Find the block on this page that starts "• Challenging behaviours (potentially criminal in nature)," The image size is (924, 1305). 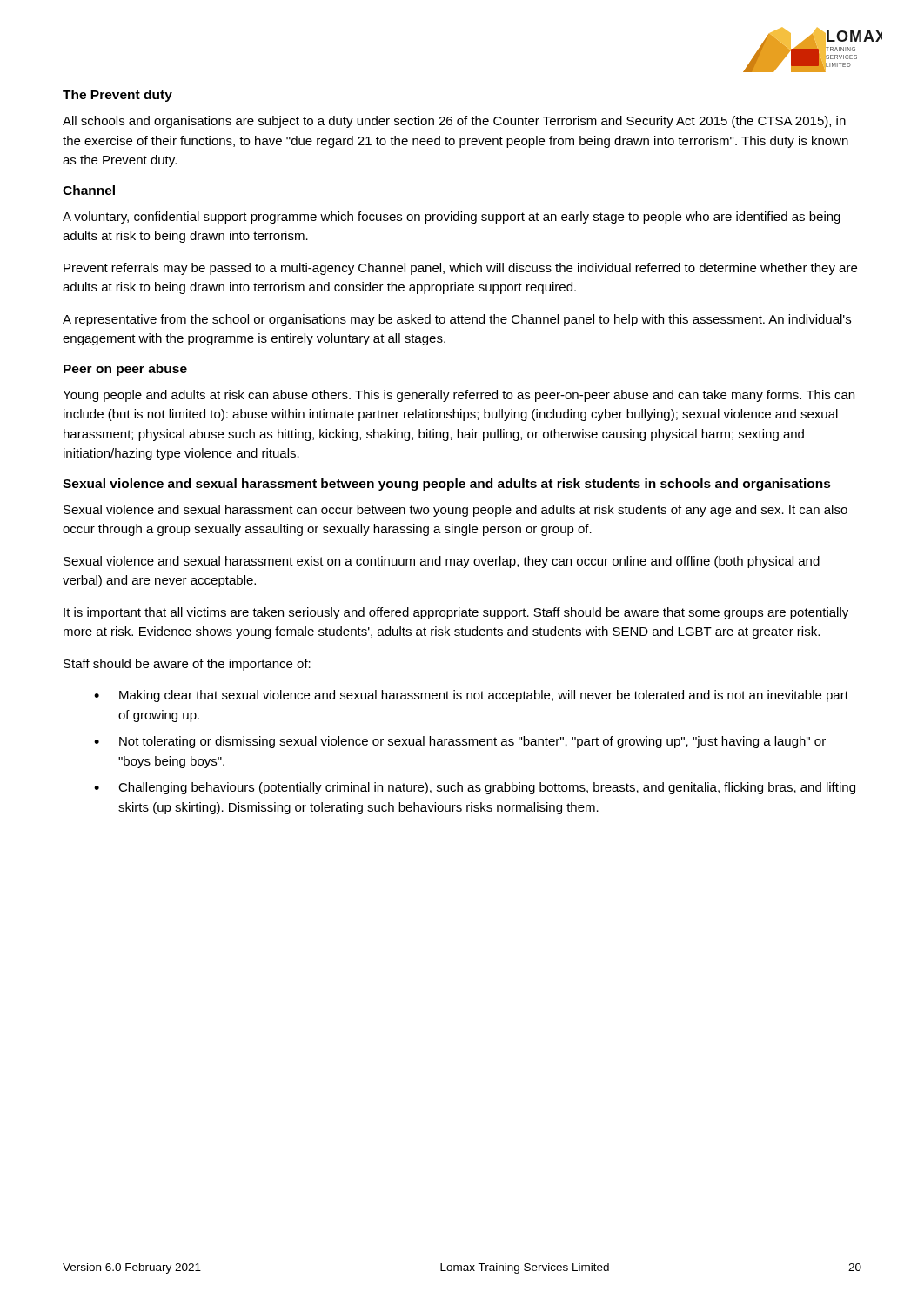click(478, 797)
